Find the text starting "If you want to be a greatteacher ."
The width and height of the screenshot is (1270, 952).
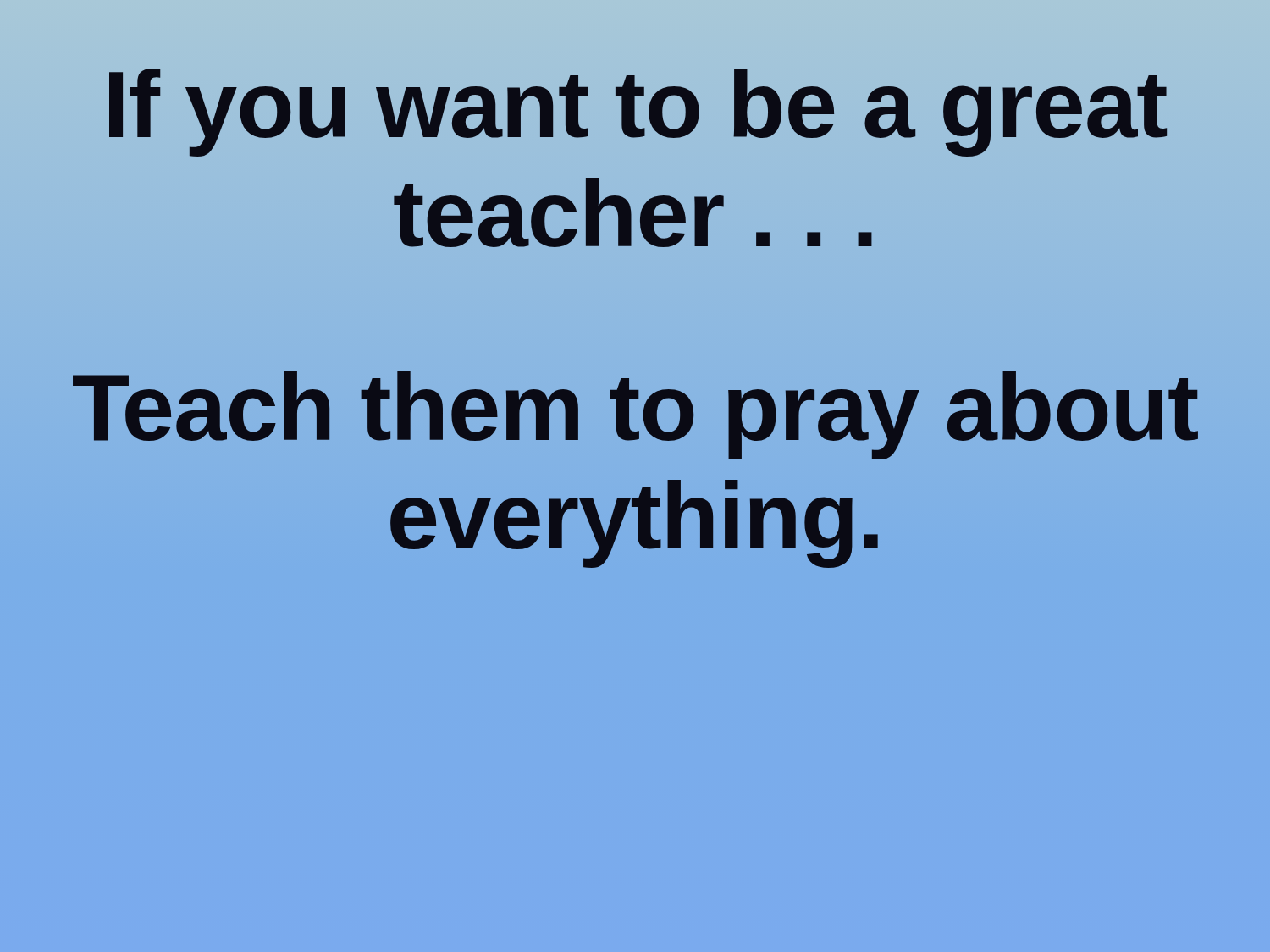635,159
